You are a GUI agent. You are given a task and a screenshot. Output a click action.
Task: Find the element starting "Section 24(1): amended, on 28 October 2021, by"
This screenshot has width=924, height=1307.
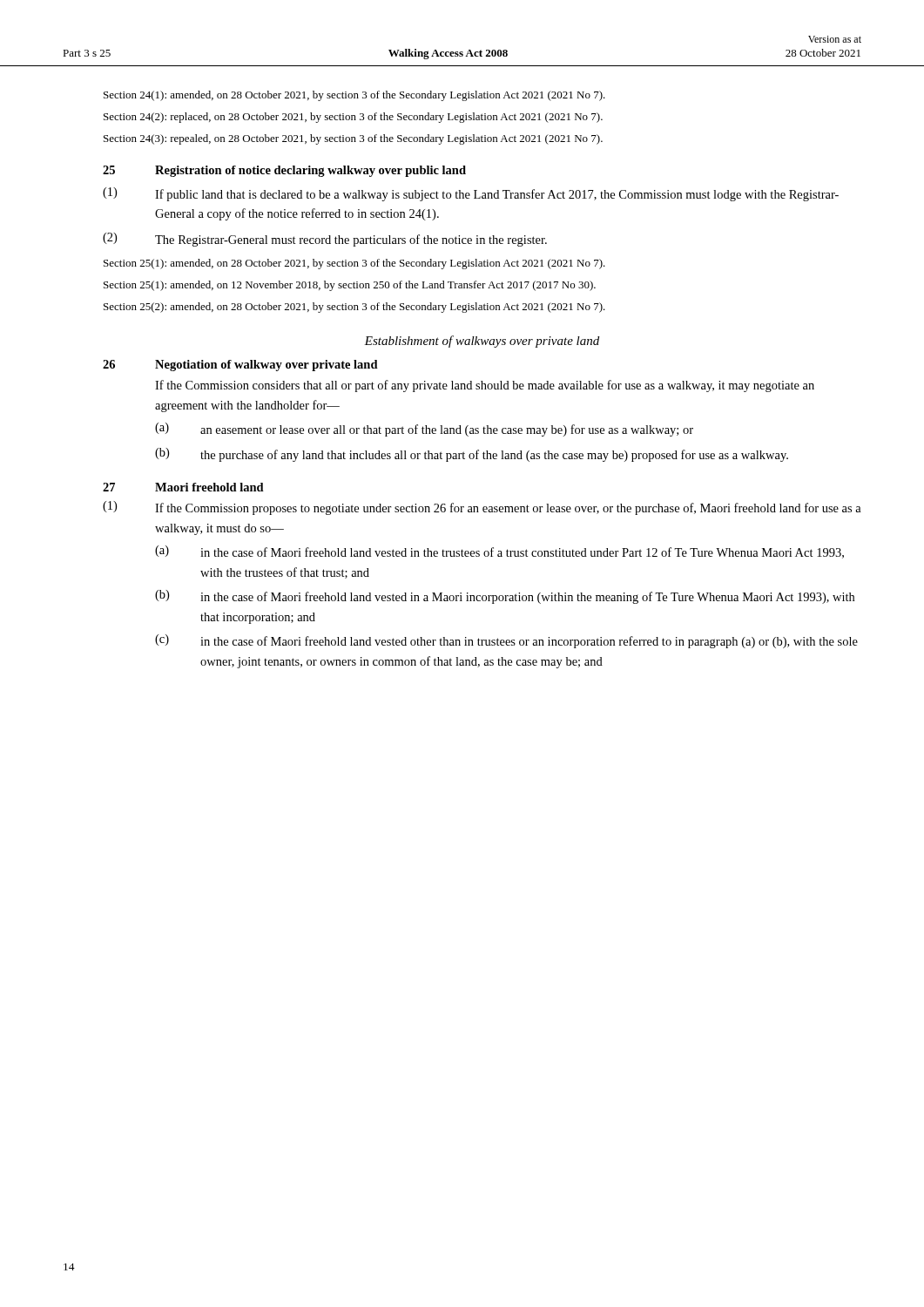(354, 94)
